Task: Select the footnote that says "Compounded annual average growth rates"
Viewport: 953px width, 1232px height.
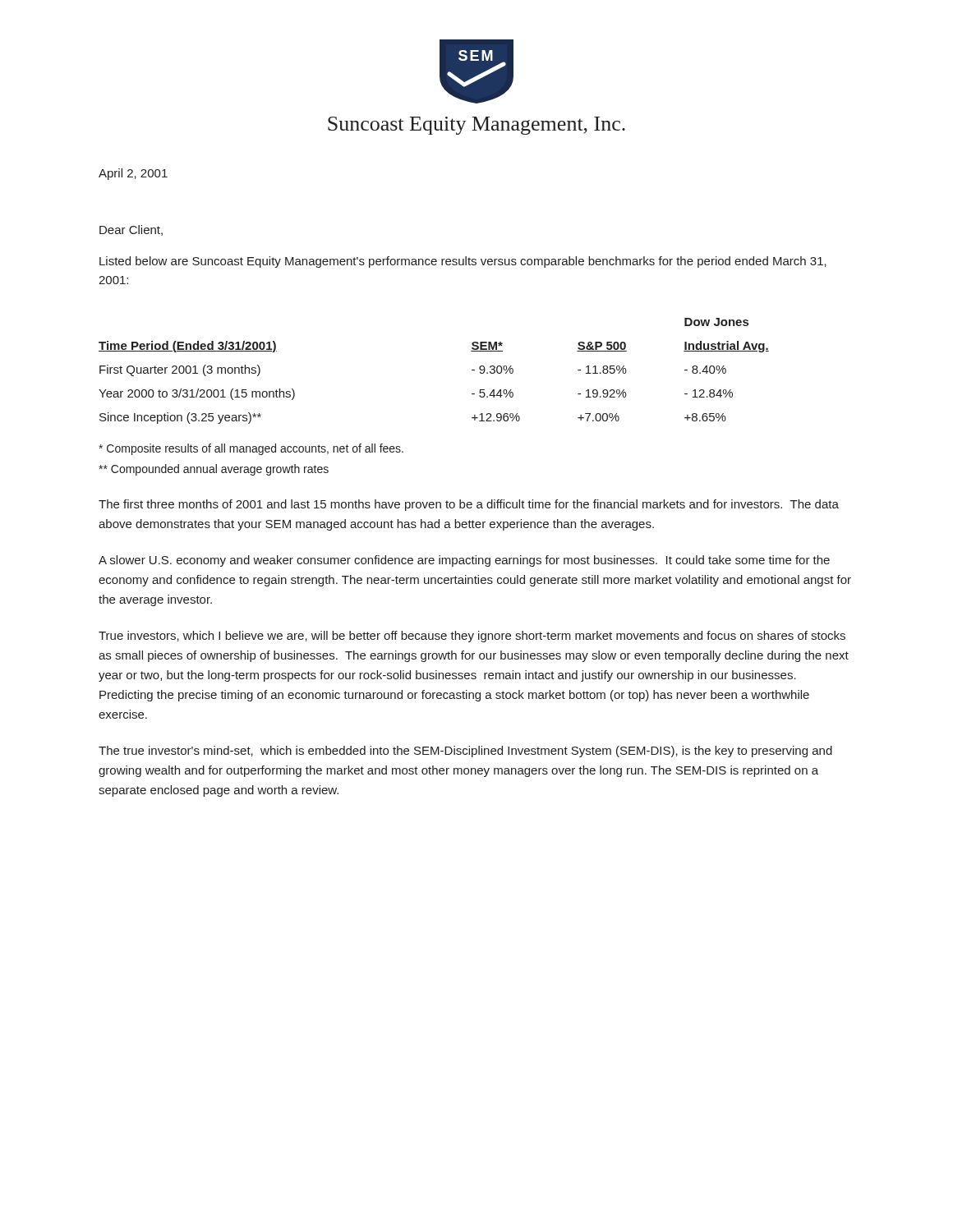Action: point(214,469)
